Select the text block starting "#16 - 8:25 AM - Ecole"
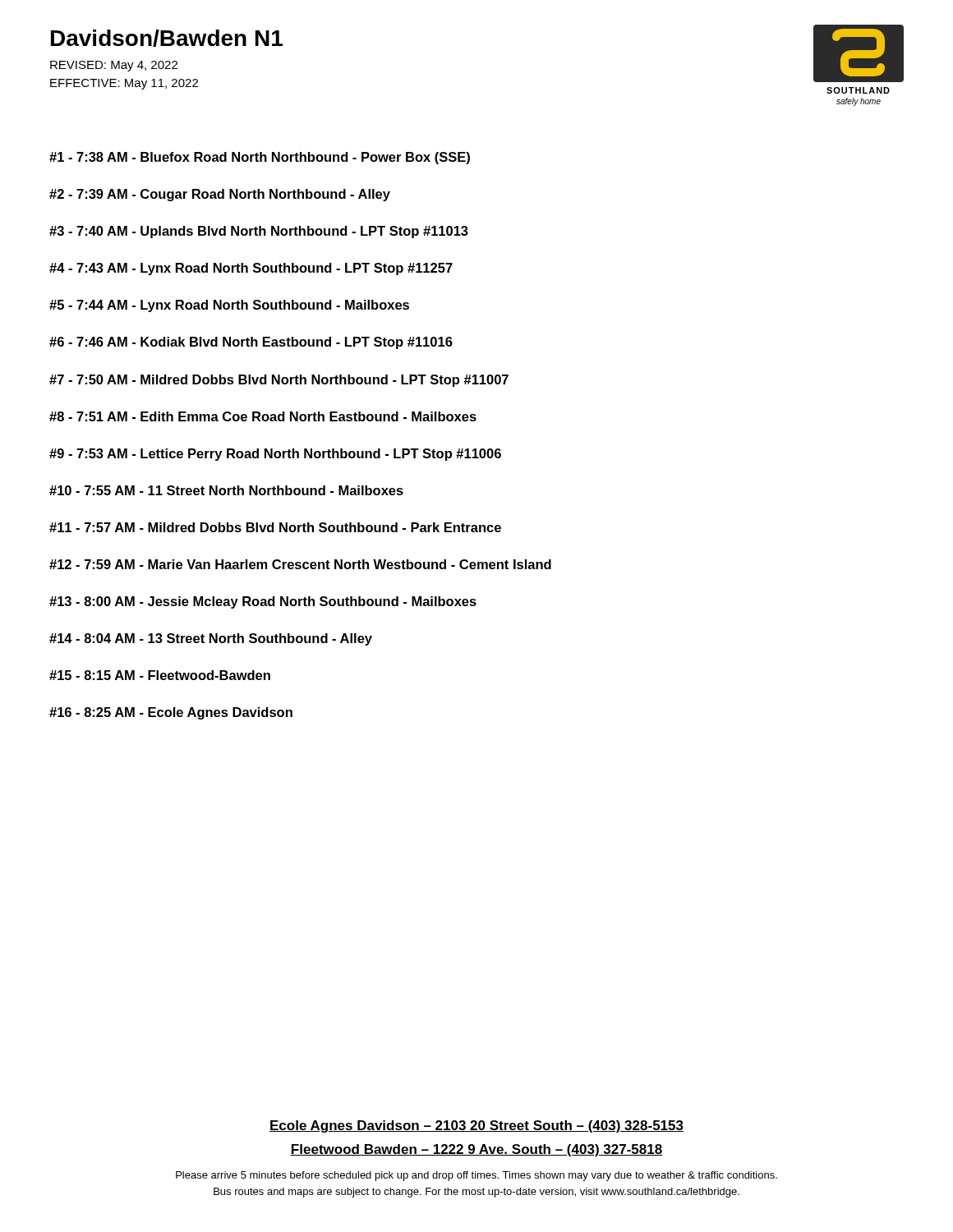The width and height of the screenshot is (953, 1232). click(171, 712)
